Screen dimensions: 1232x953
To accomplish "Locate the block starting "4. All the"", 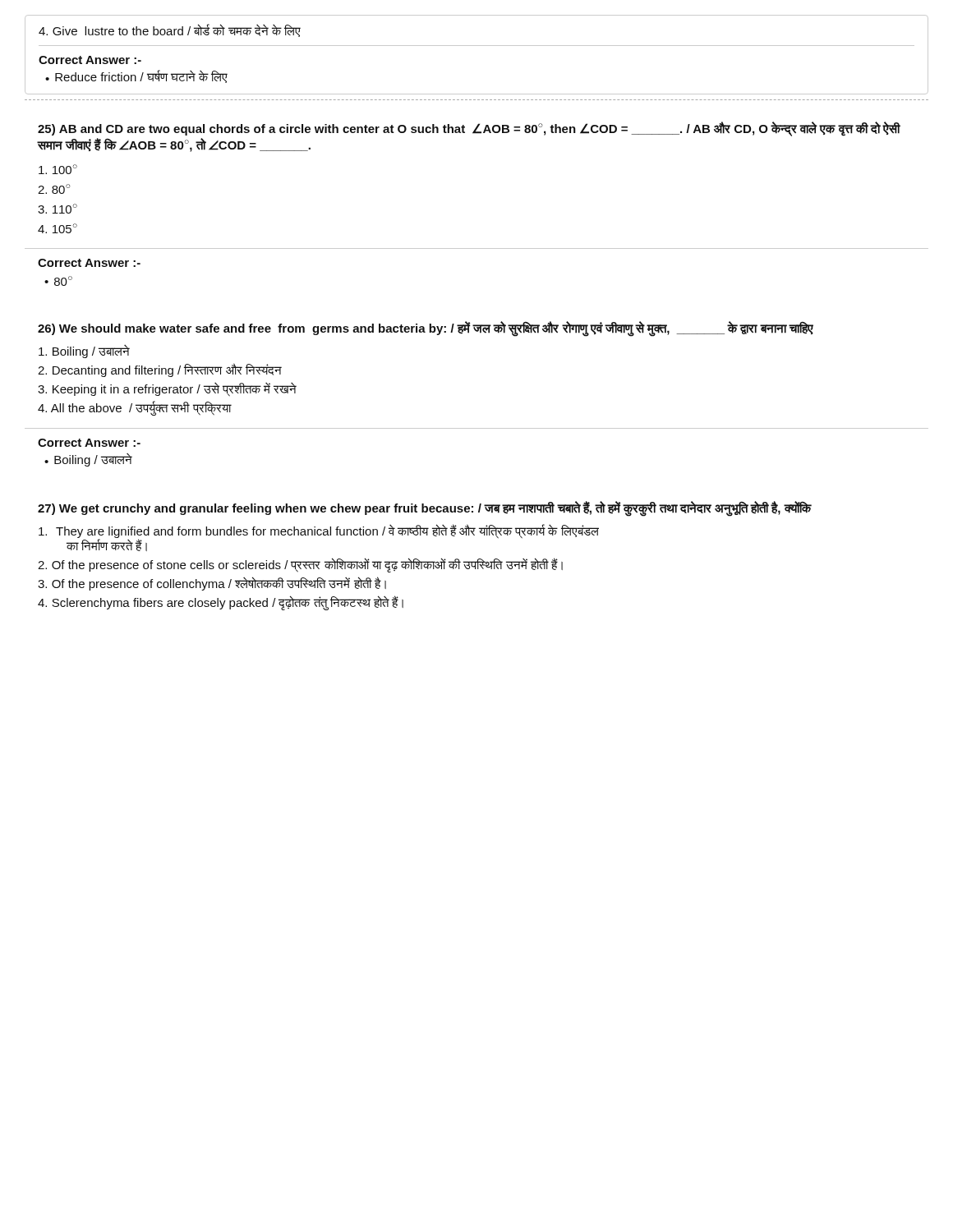I will [x=134, y=408].
